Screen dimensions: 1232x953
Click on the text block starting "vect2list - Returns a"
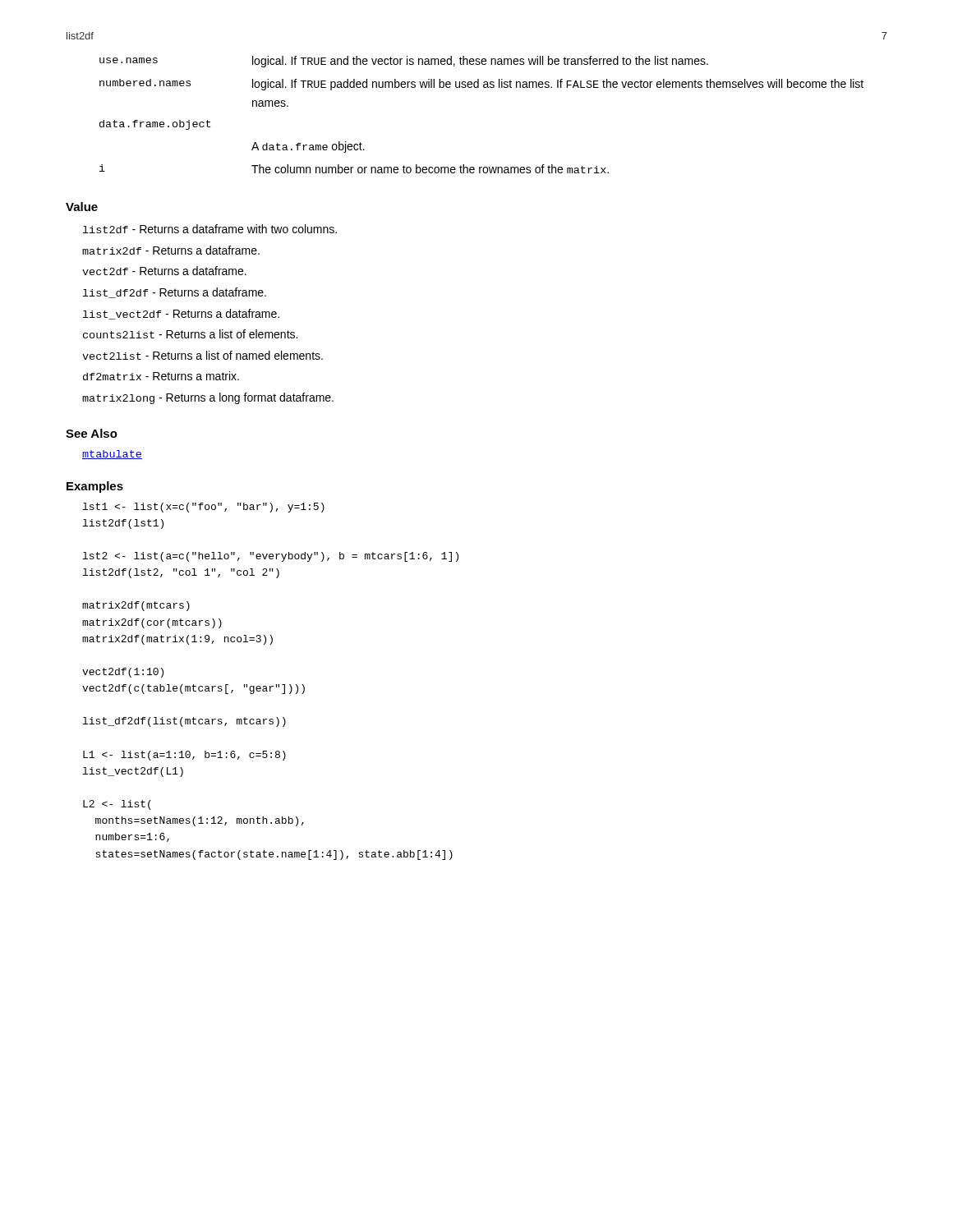(203, 356)
